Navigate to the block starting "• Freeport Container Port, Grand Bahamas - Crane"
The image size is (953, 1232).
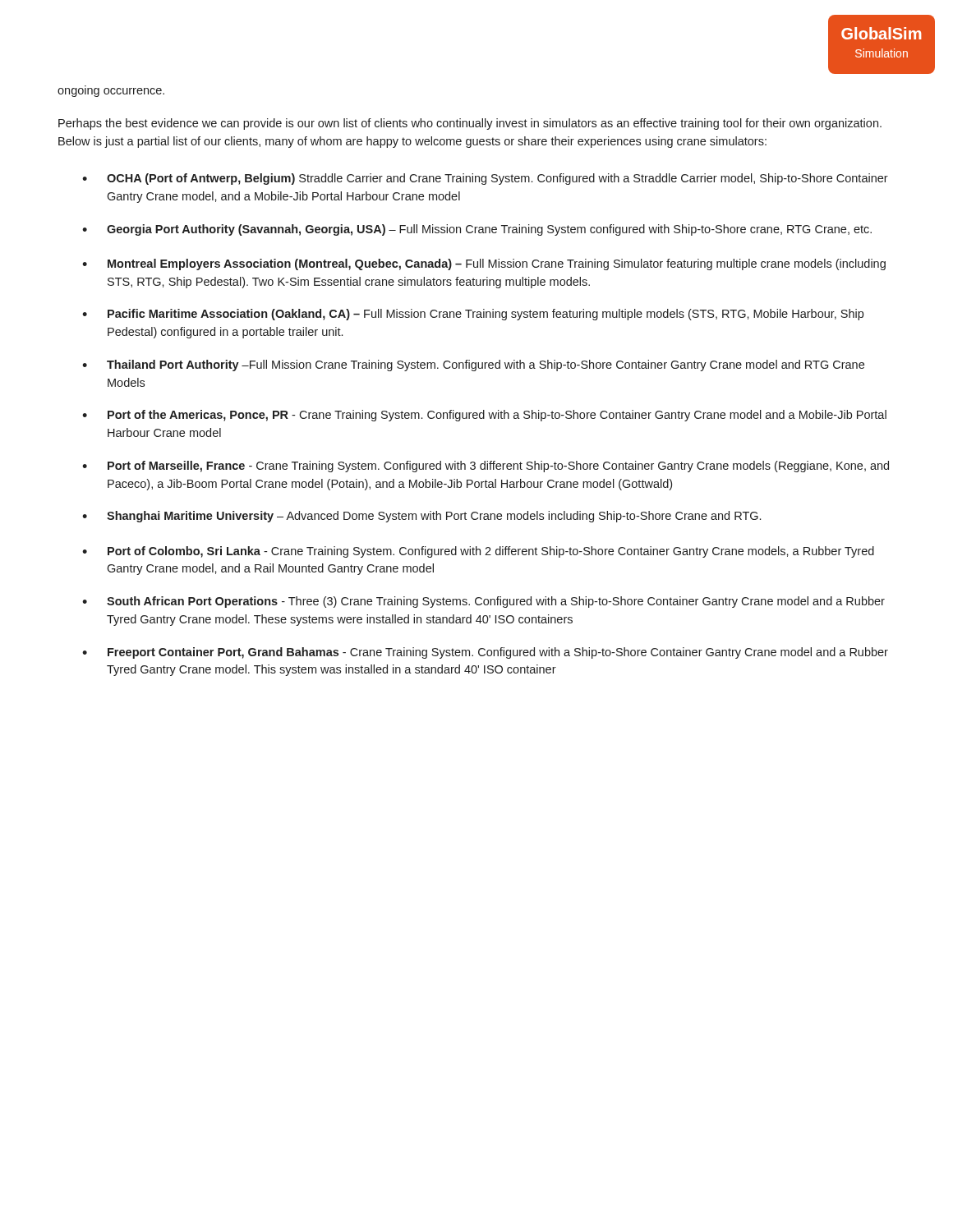click(489, 661)
